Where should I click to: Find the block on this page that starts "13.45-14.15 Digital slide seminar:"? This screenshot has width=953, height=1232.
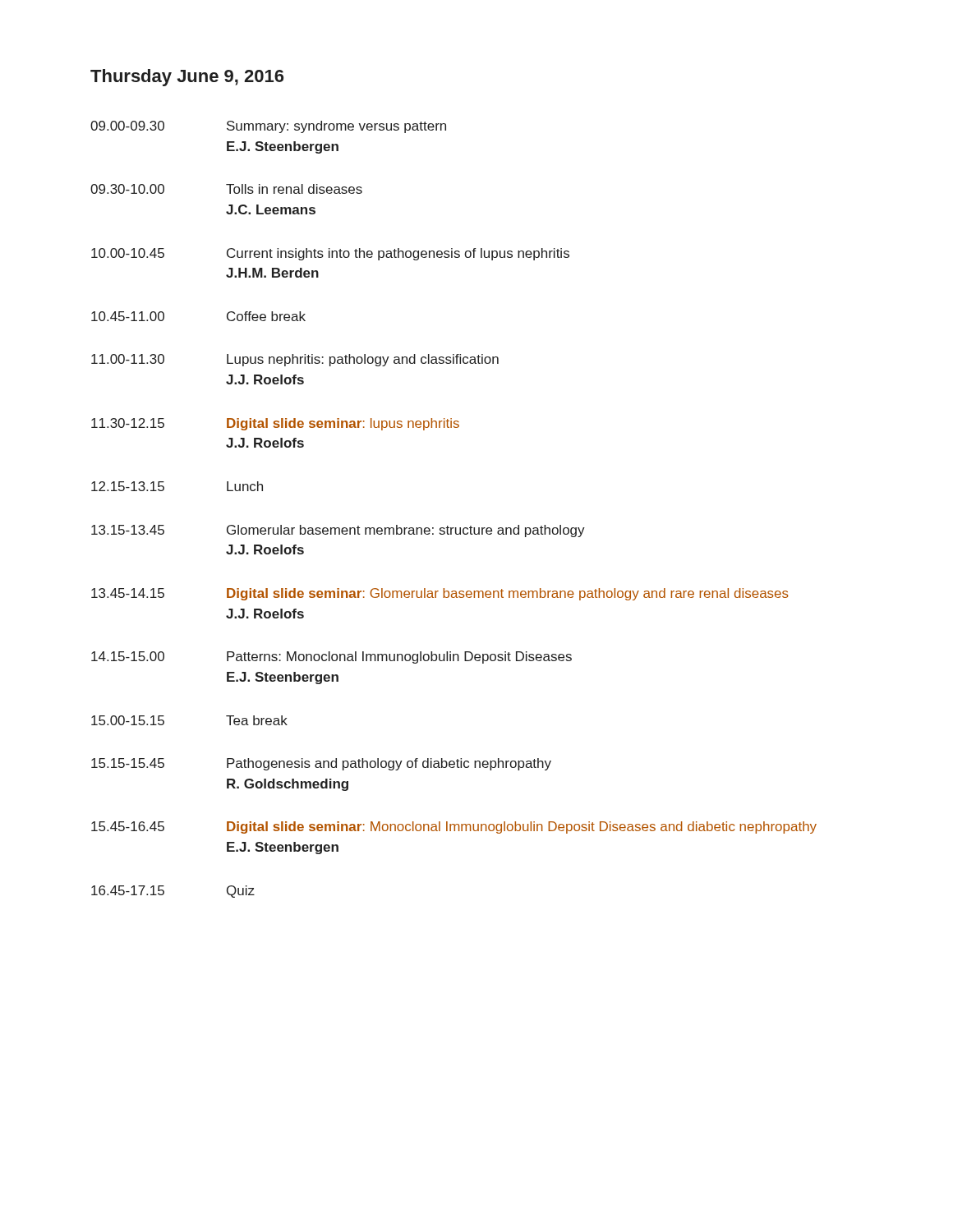point(440,594)
